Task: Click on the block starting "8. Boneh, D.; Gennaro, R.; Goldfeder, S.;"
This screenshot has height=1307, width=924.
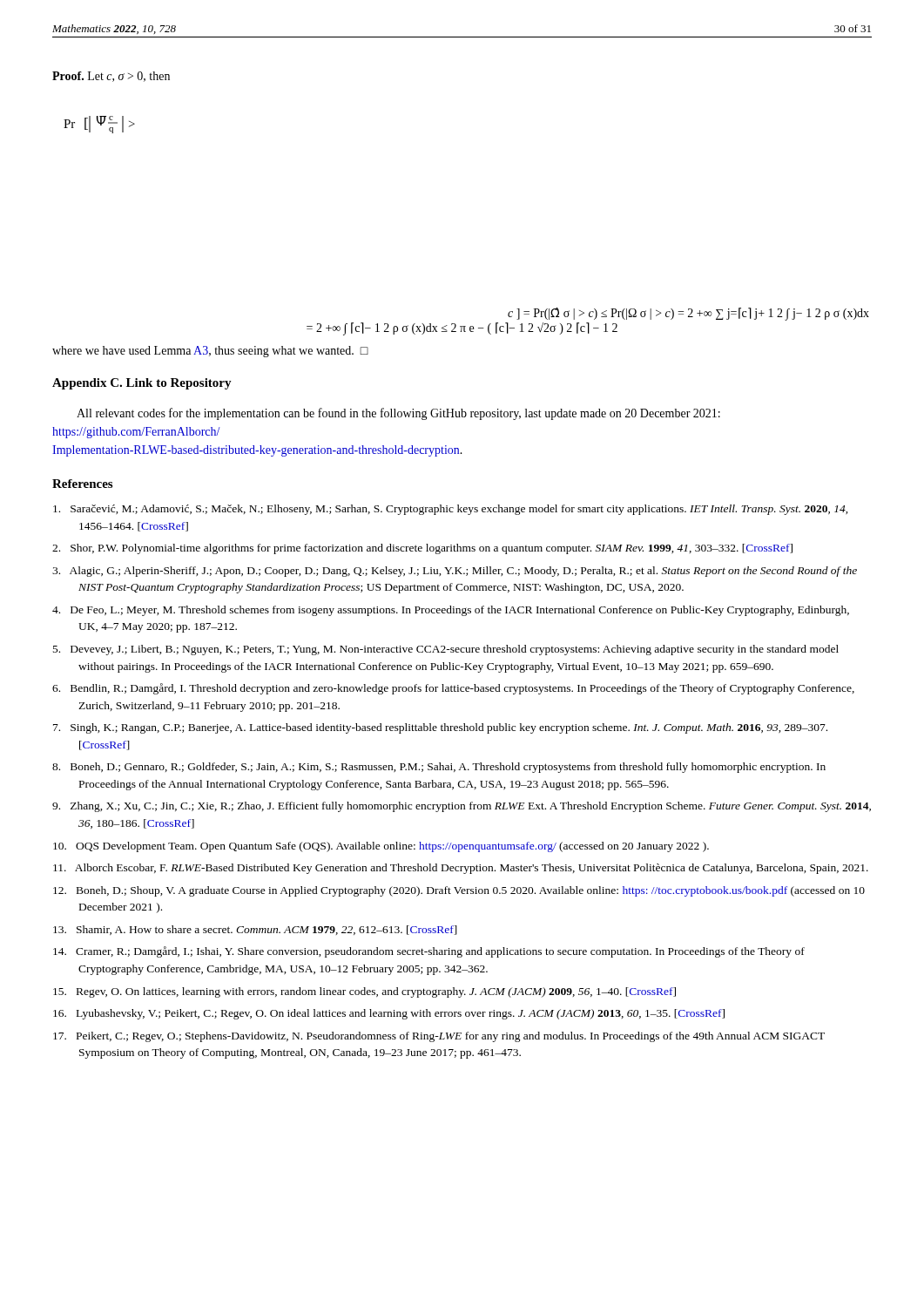Action: [x=439, y=775]
